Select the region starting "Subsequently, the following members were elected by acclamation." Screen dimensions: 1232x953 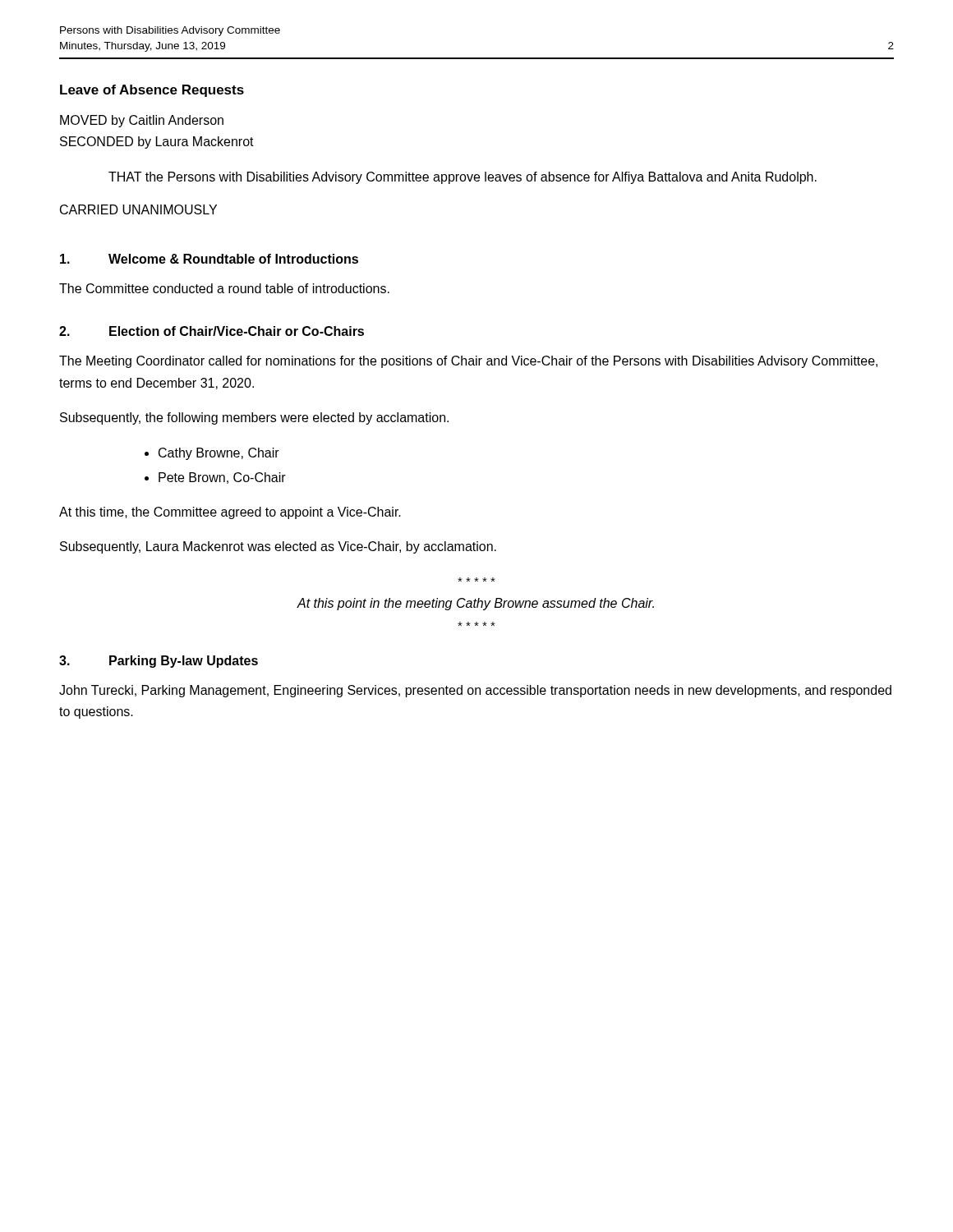(x=254, y=418)
